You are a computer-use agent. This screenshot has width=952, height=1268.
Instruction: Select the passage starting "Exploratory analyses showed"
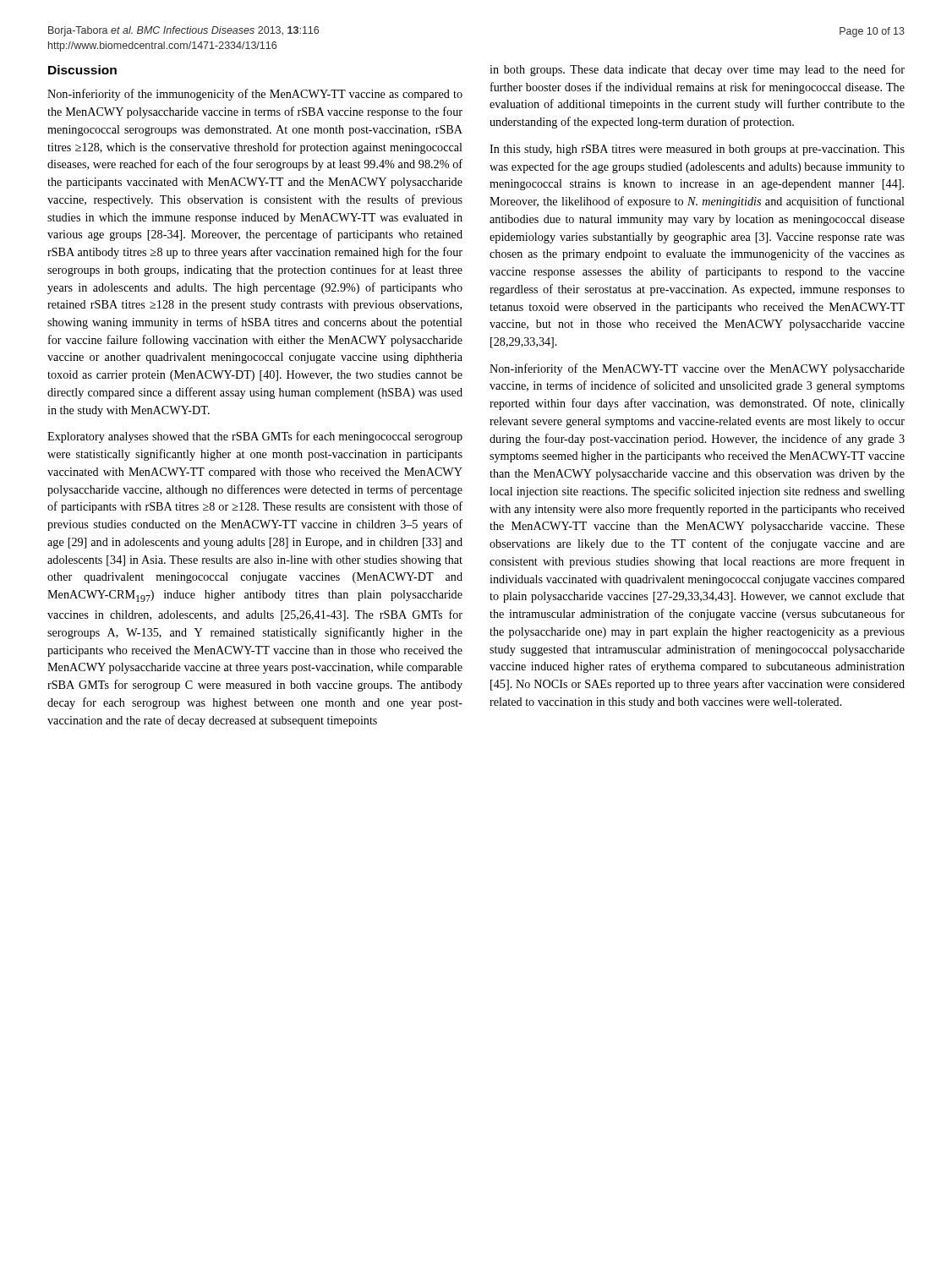[x=255, y=578]
